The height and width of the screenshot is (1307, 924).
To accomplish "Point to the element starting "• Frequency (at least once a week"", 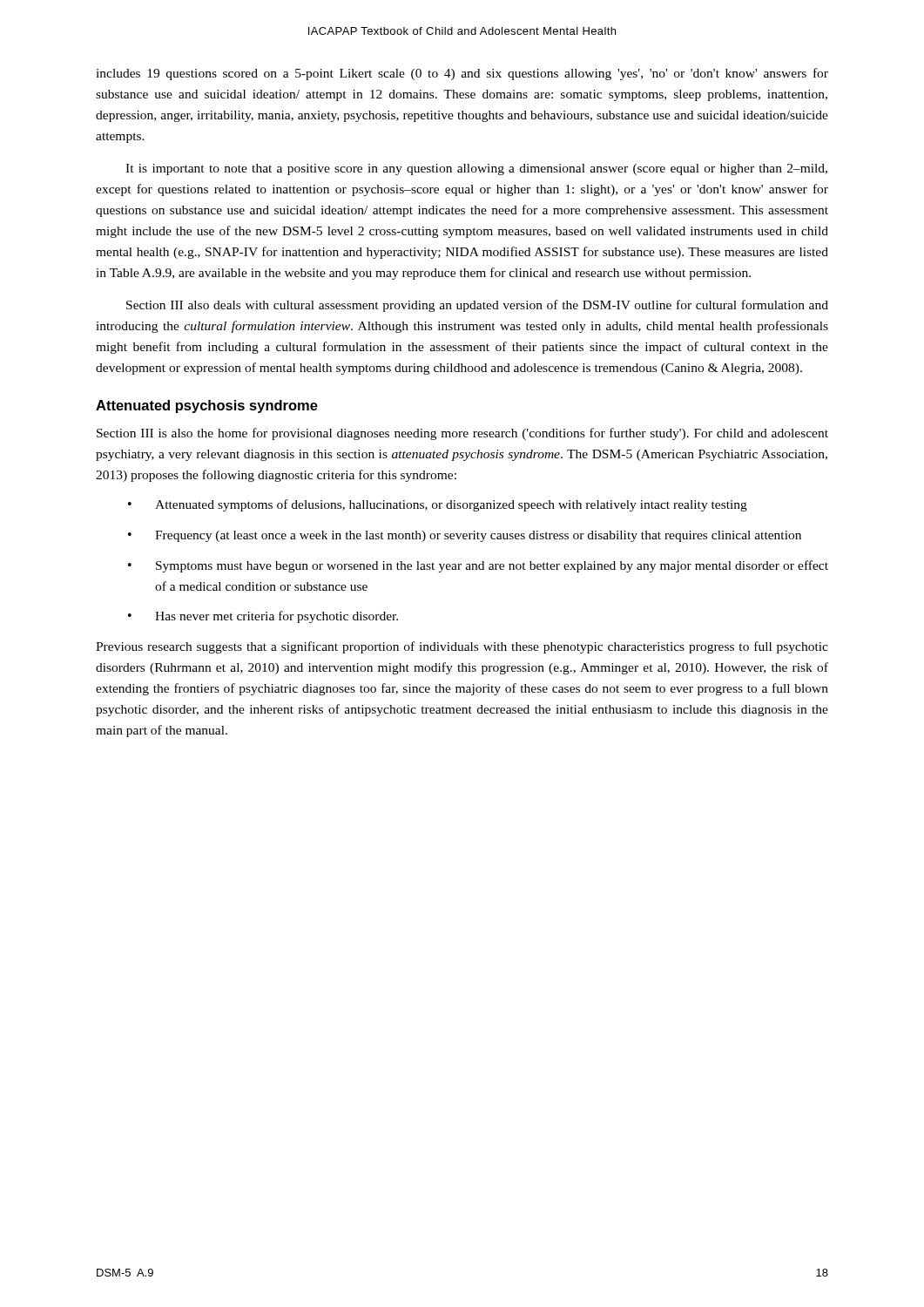I will click(x=478, y=535).
